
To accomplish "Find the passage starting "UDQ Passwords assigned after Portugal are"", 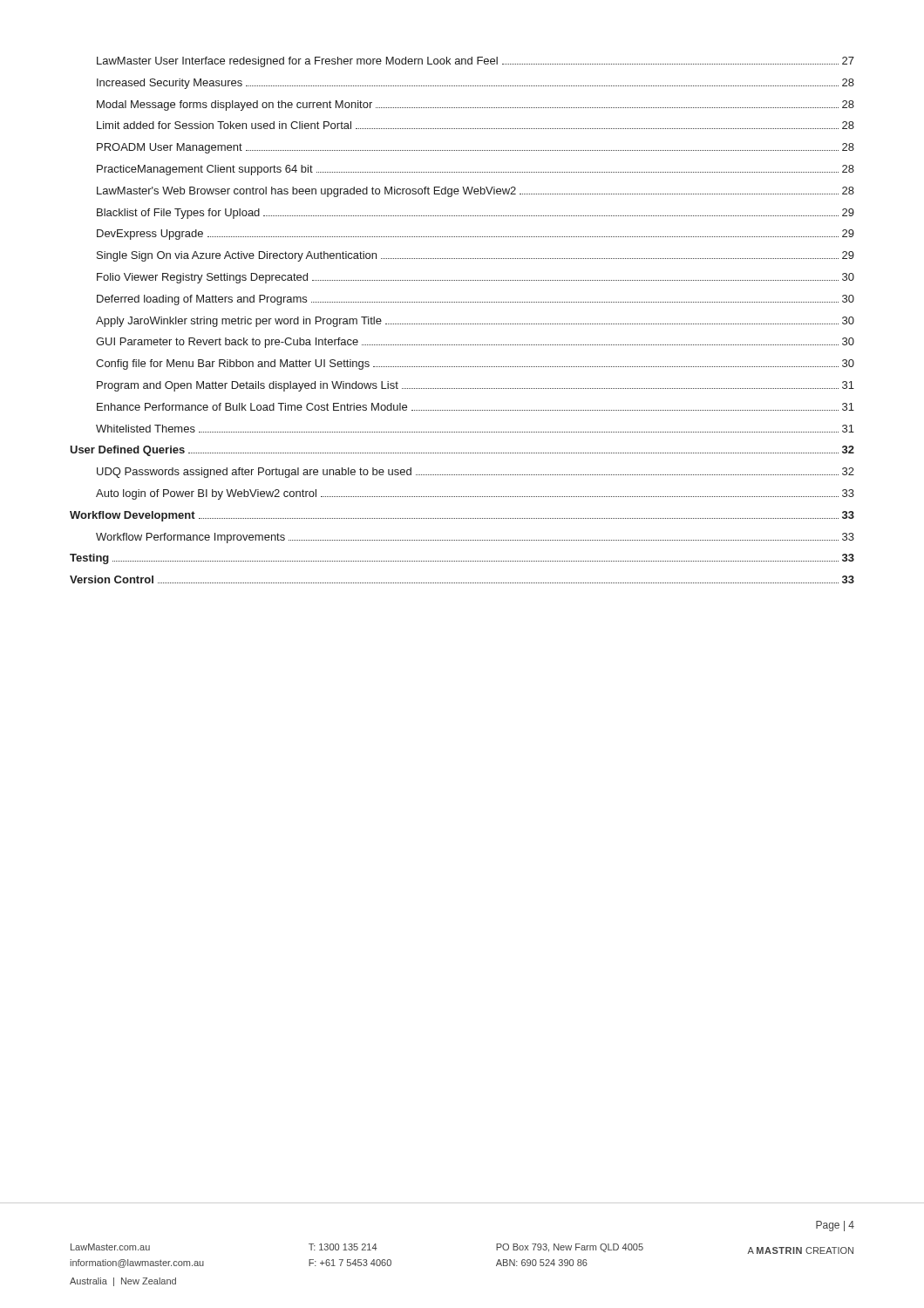I will coord(475,472).
